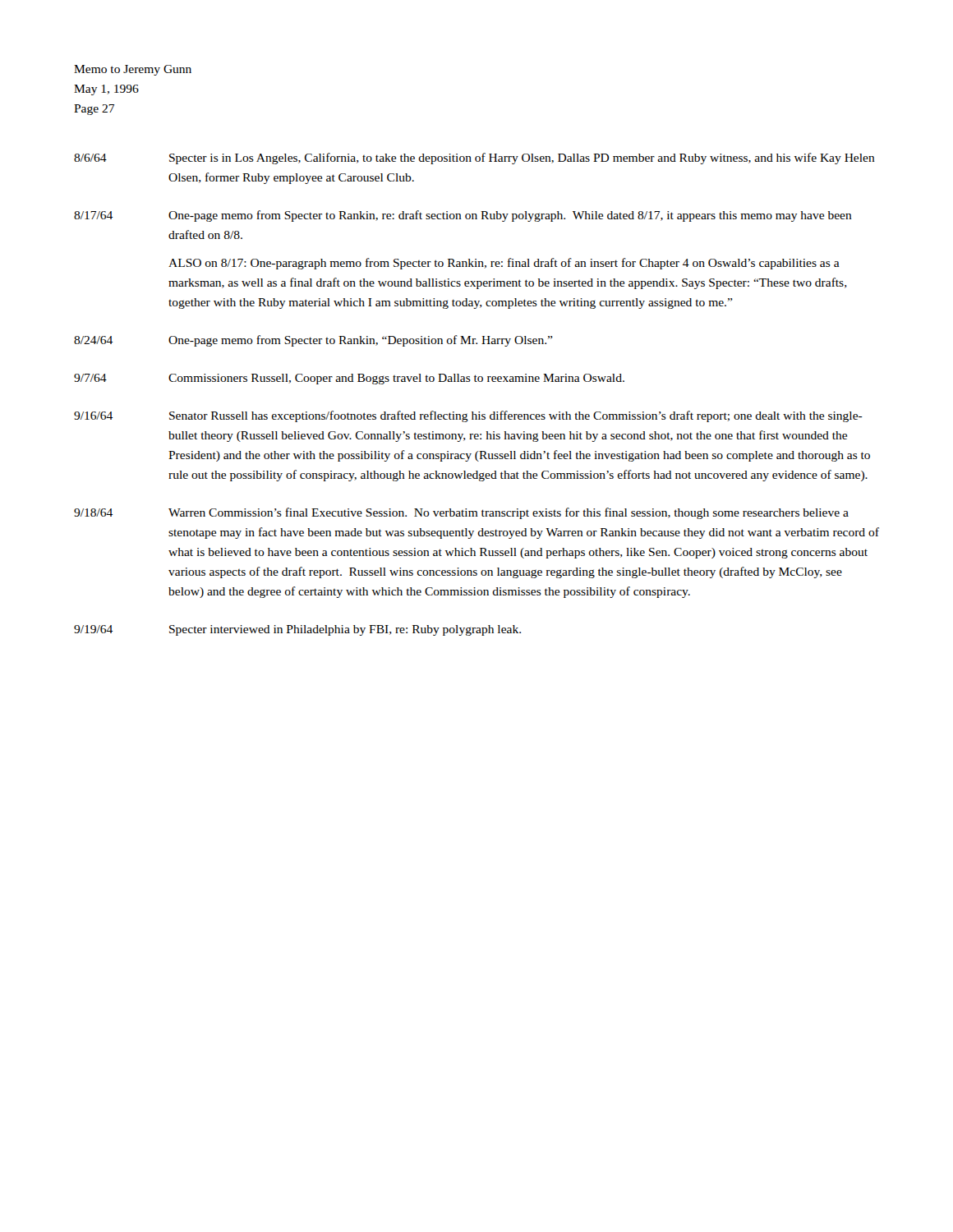Select the block starting "9/18/64 Warren Commission’s final Executive Session. No verbatim"

[x=476, y=552]
